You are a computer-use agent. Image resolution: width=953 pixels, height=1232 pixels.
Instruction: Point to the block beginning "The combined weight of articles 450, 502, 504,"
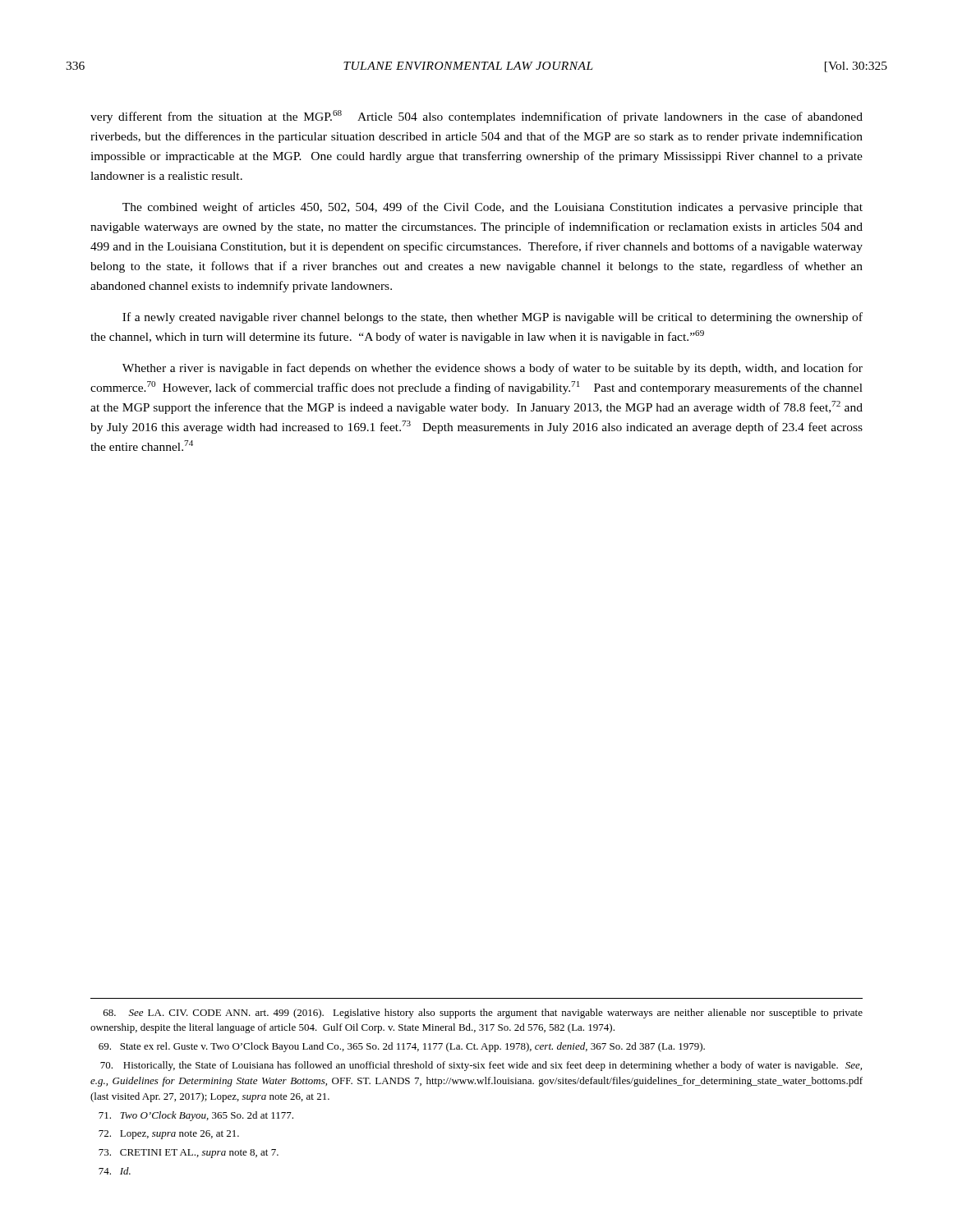click(476, 246)
